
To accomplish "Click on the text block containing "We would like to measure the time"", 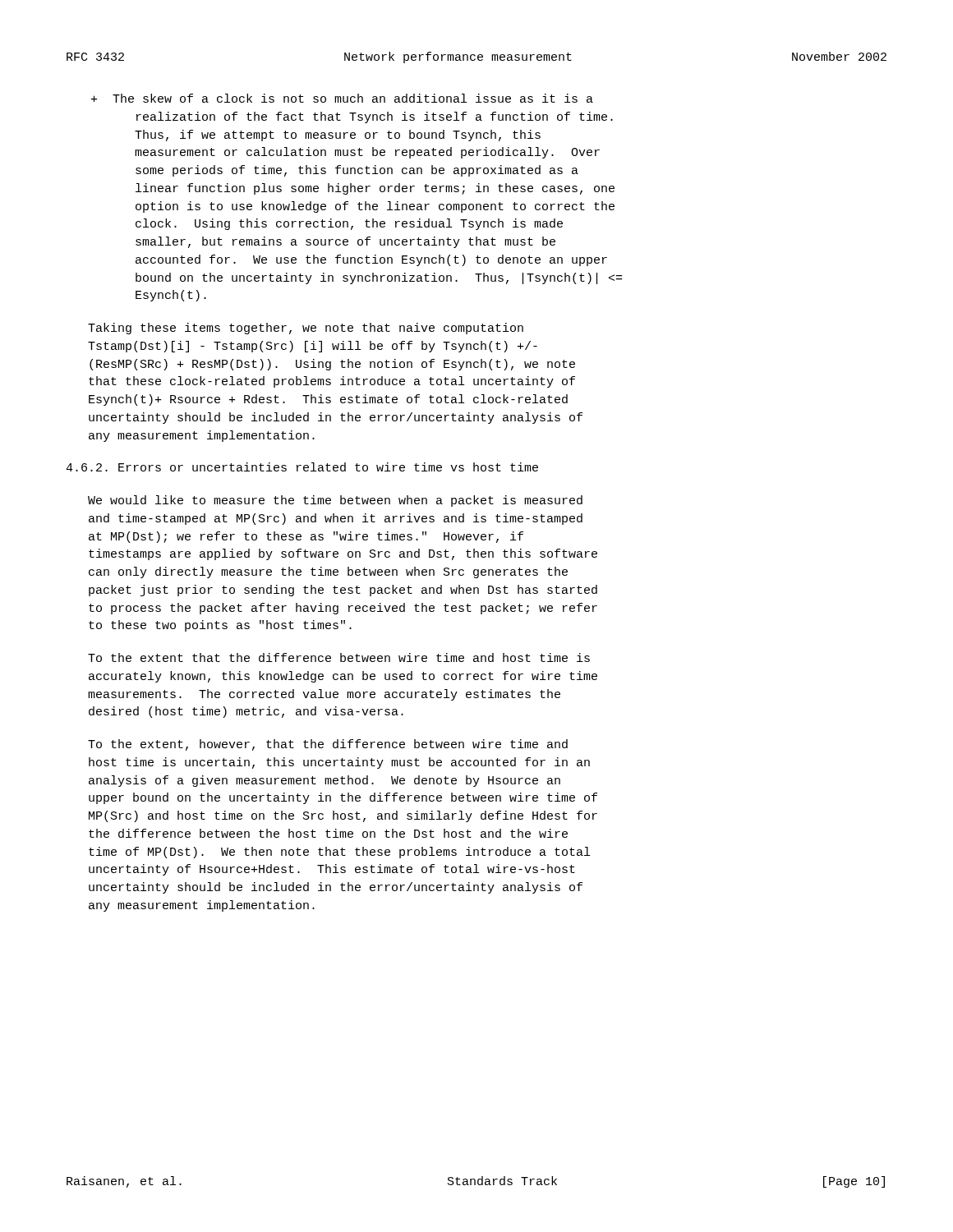I will tap(332, 564).
